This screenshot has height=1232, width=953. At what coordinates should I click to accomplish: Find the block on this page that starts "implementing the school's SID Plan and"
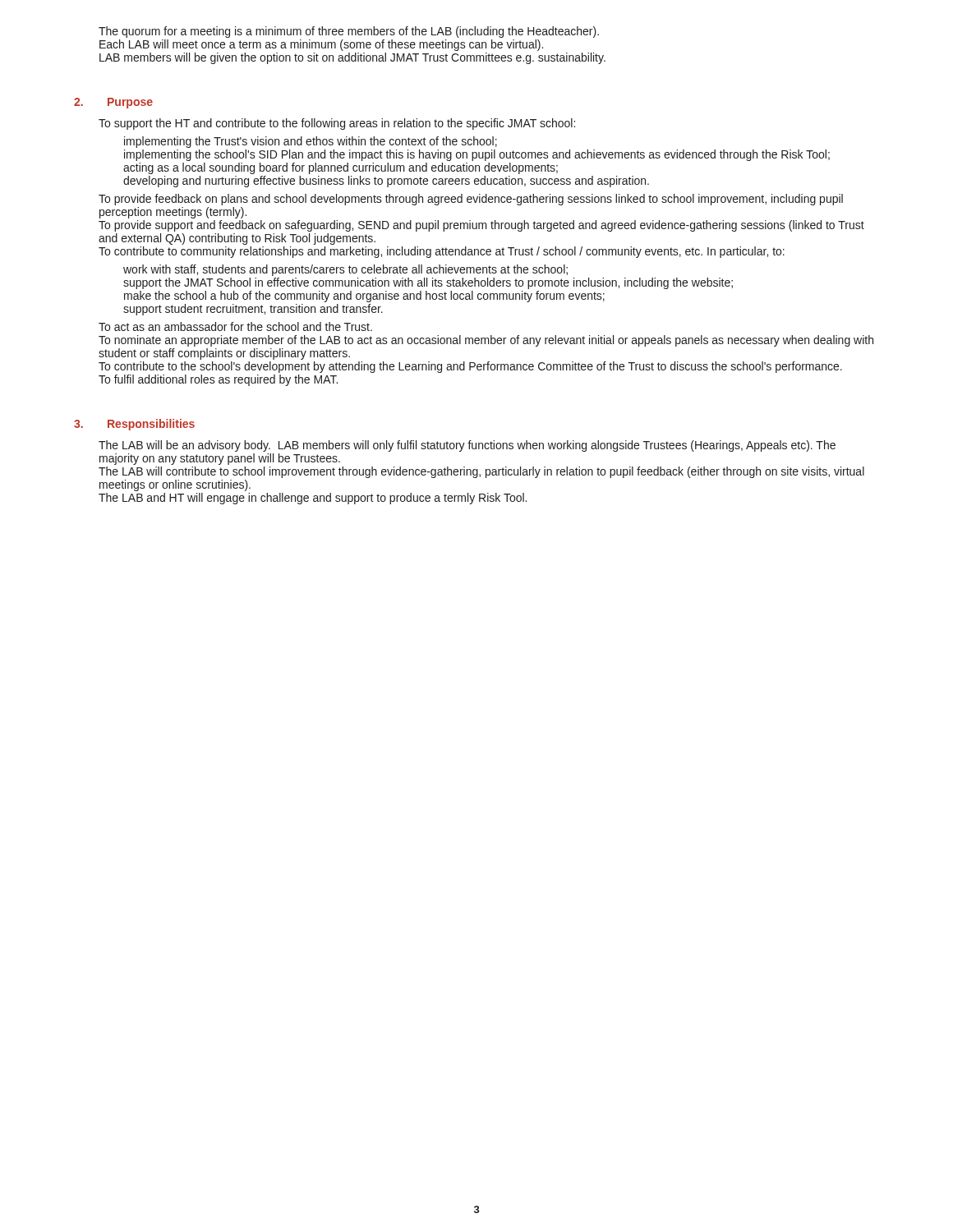(x=501, y=154)
